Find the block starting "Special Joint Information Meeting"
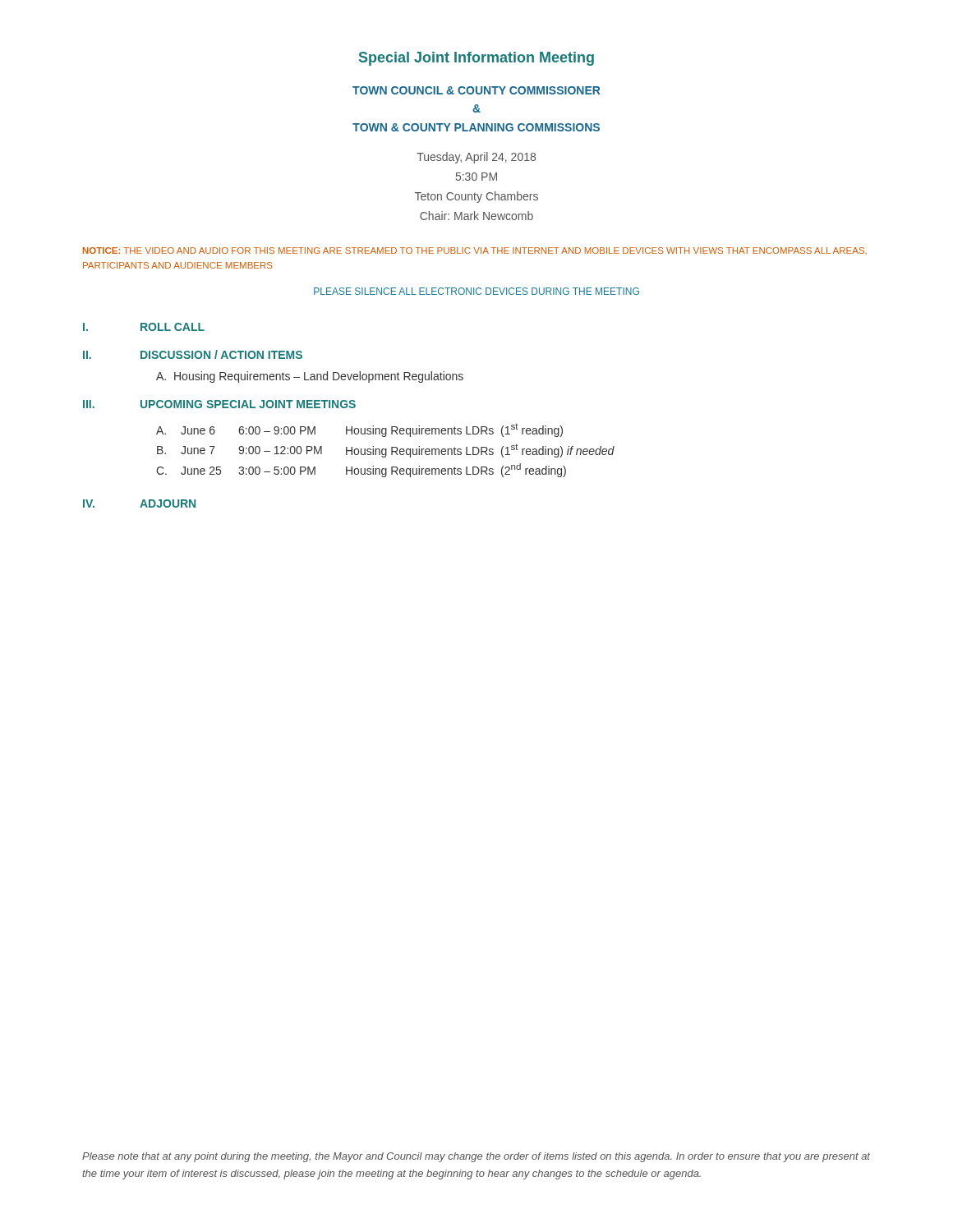953x1232 pixels. 476,57
